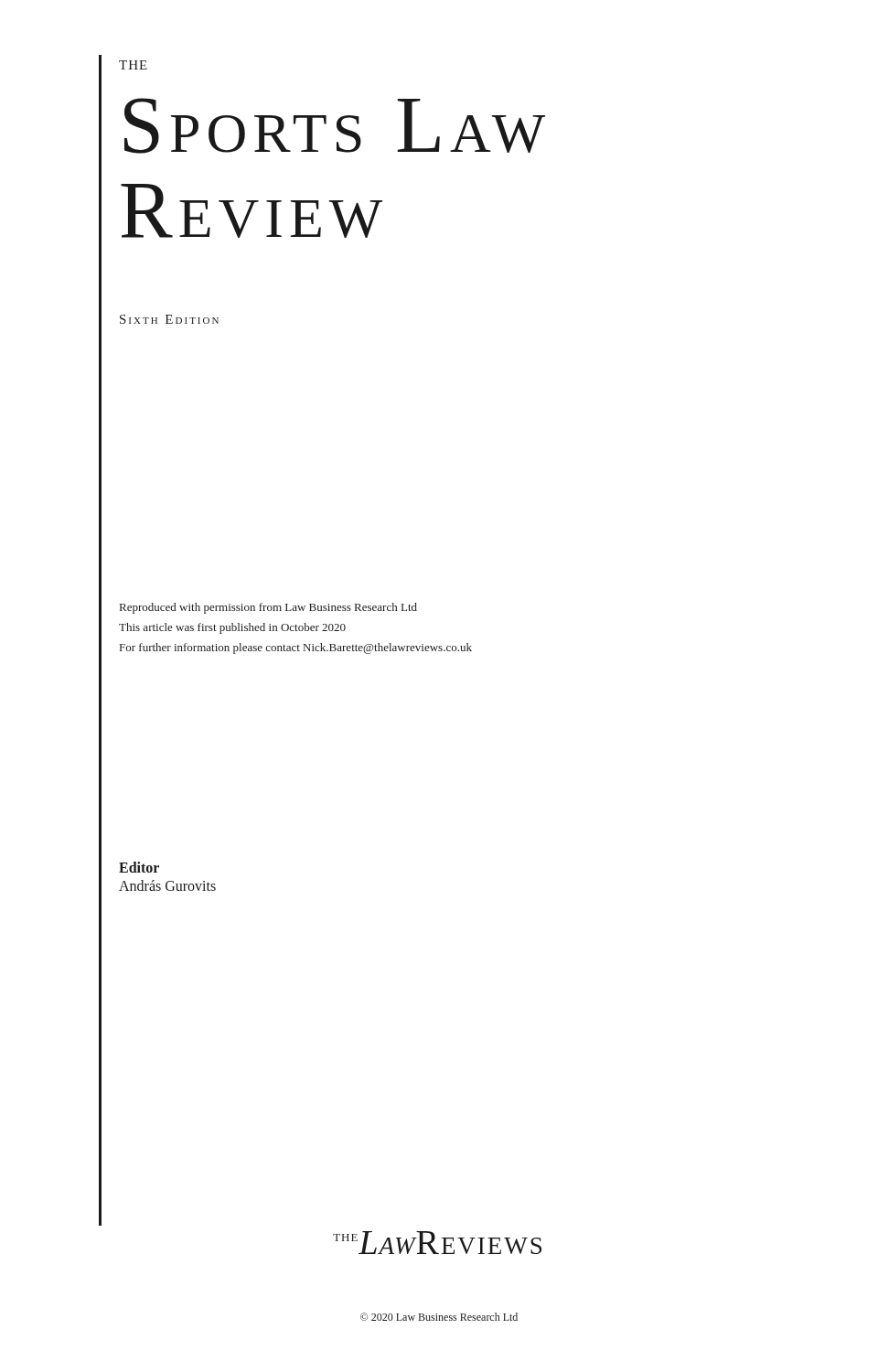The image size is (878, 1372).
Task: Point to the text starting "Reproduced with permission from"
Action: (x=268, y=608)
